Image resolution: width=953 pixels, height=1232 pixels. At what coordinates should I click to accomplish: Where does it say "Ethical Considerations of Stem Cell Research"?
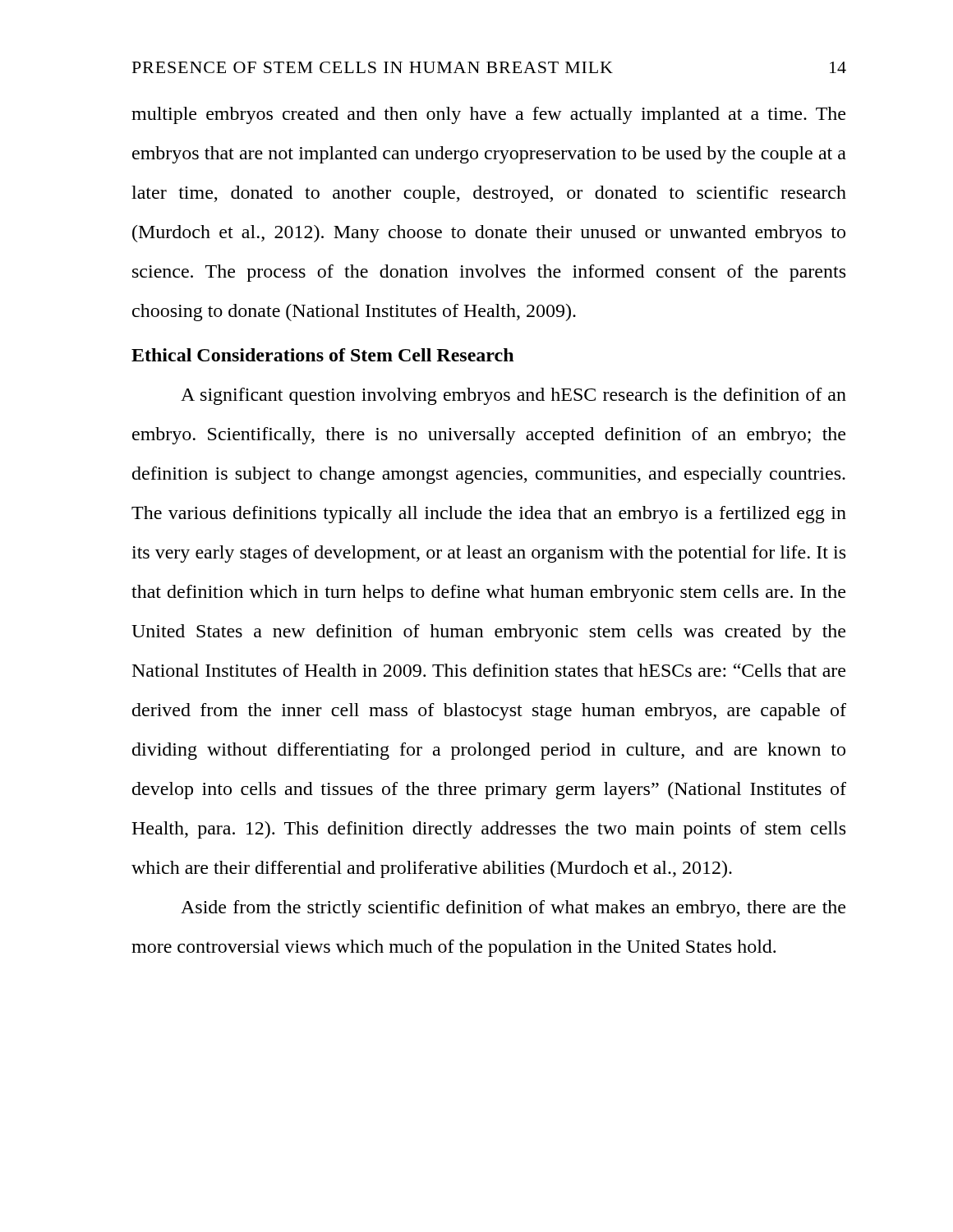[323, 355]
